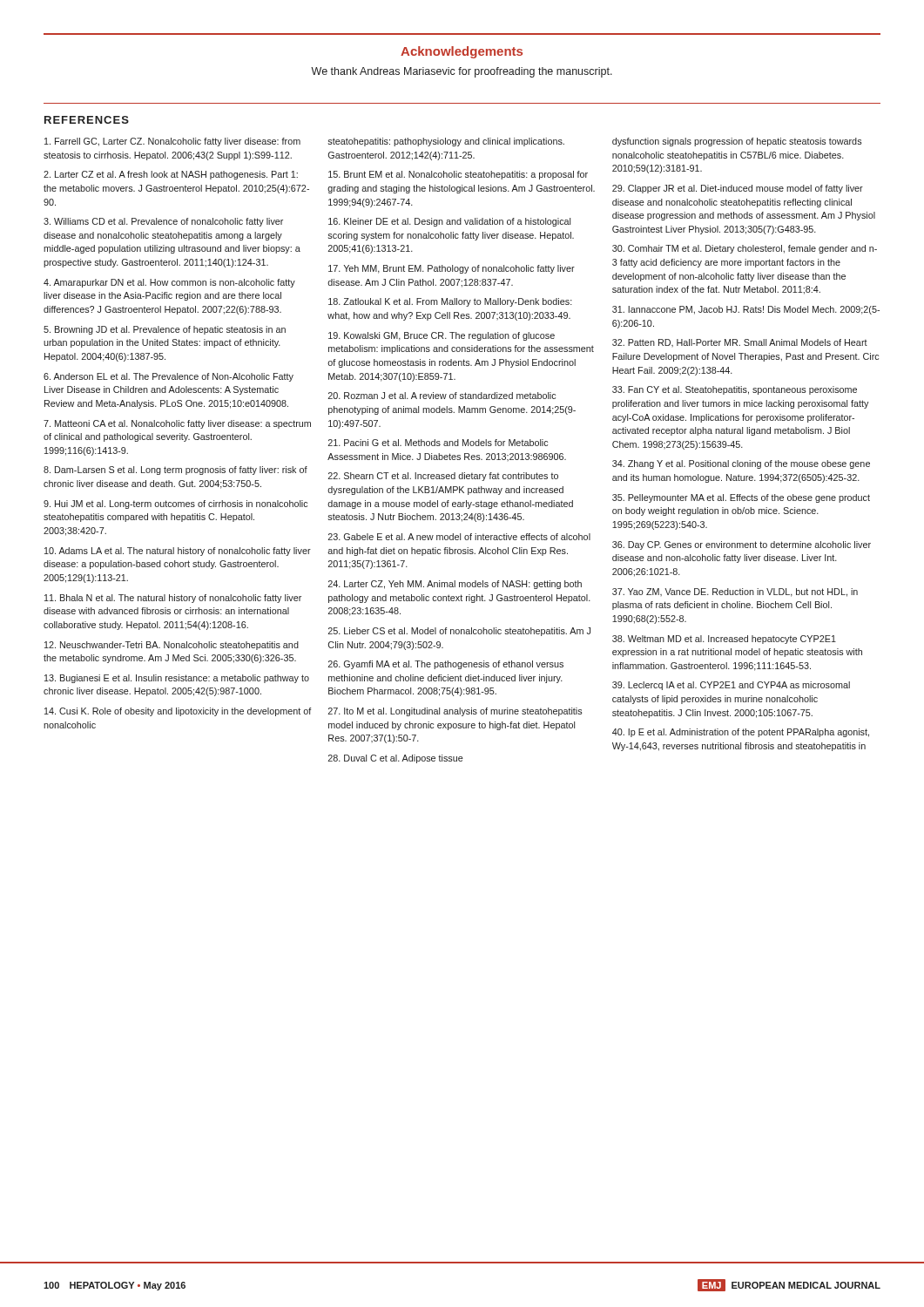Click on the passage starting "13. Bugianesi E et al. Insulin resistance: a"
The image size is (924, 1307).
(x=176, y=684)
